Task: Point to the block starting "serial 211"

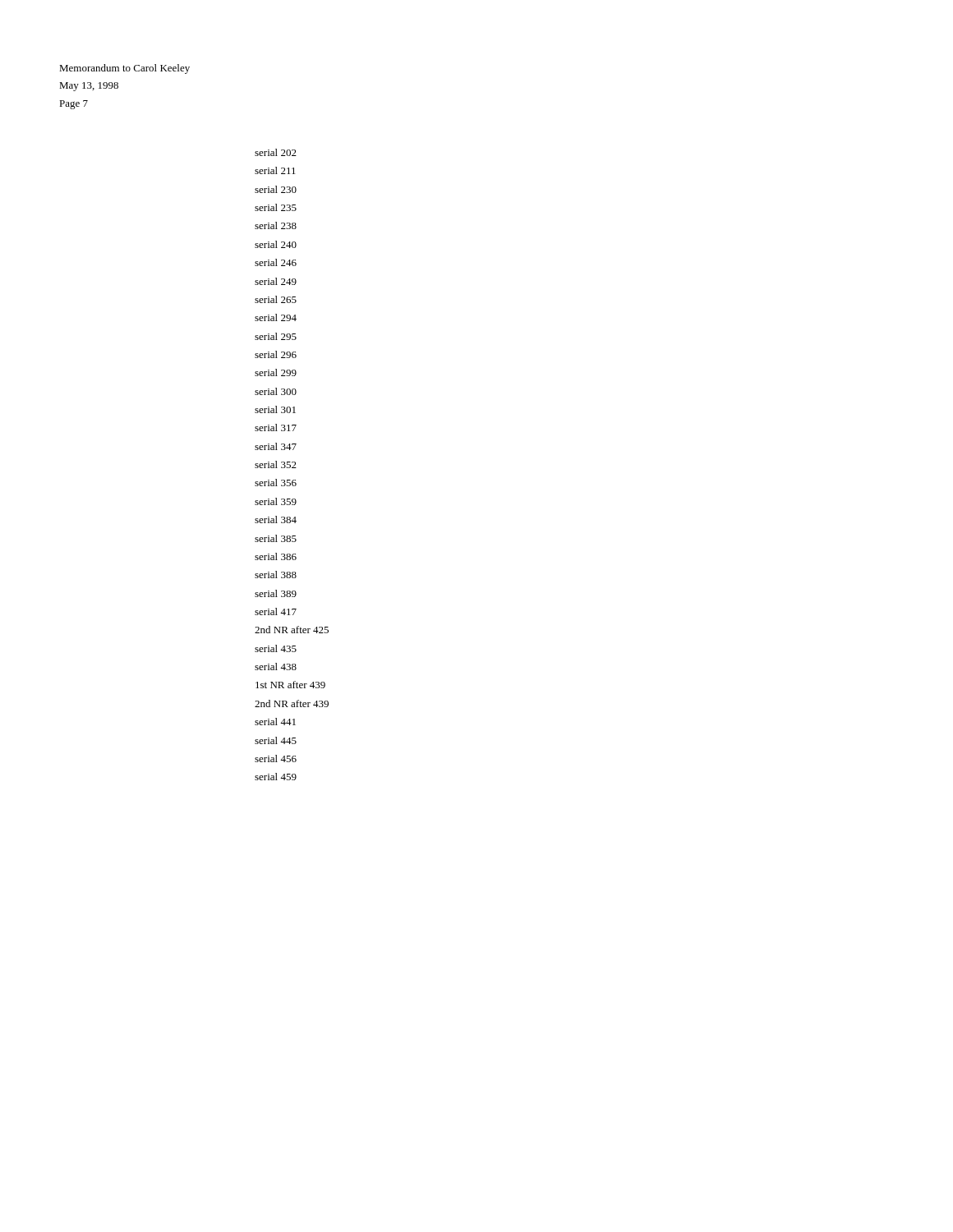Action: tap(275, 171)
